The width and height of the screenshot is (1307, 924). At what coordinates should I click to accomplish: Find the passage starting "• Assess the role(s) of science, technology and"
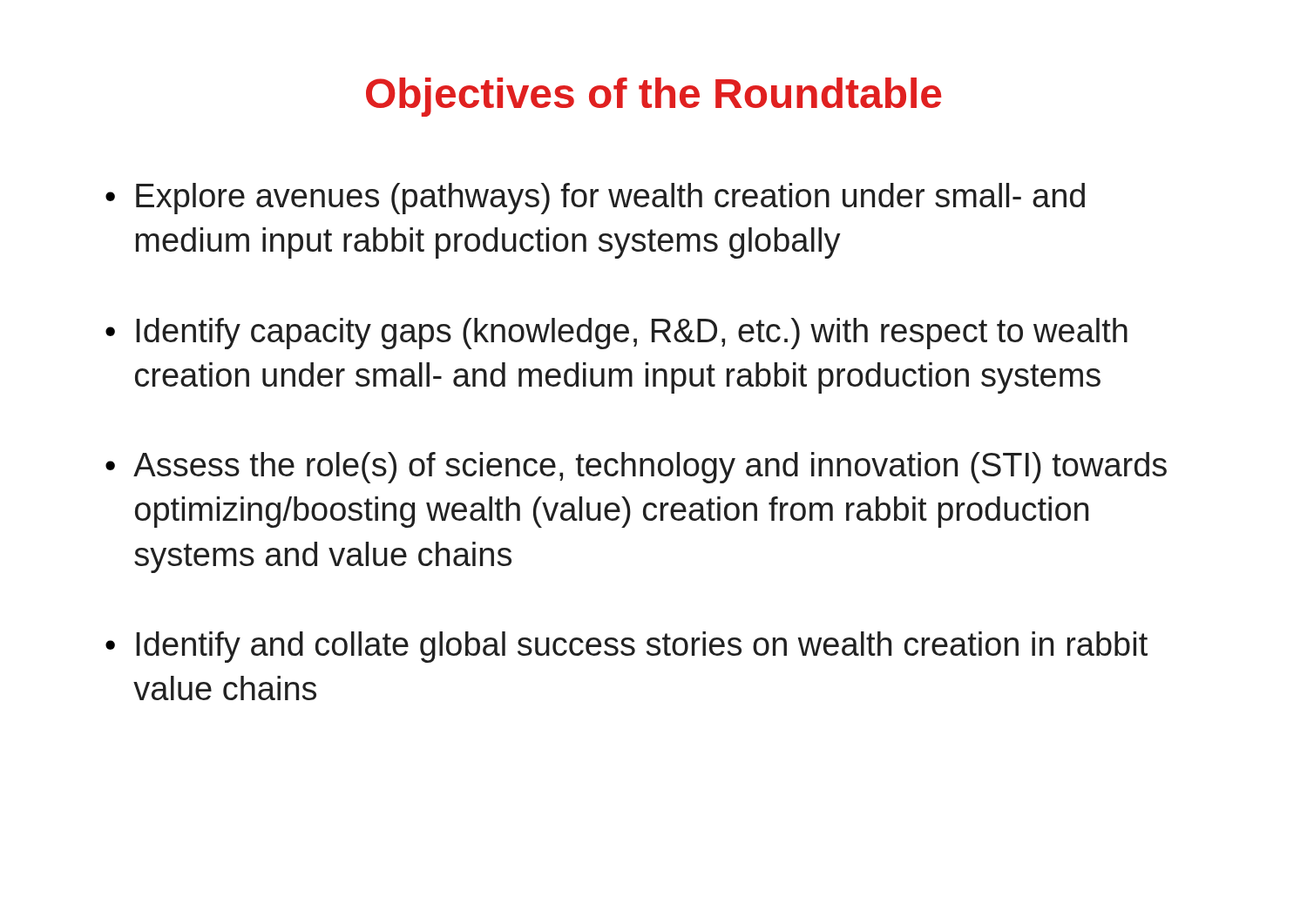[654, 510]
